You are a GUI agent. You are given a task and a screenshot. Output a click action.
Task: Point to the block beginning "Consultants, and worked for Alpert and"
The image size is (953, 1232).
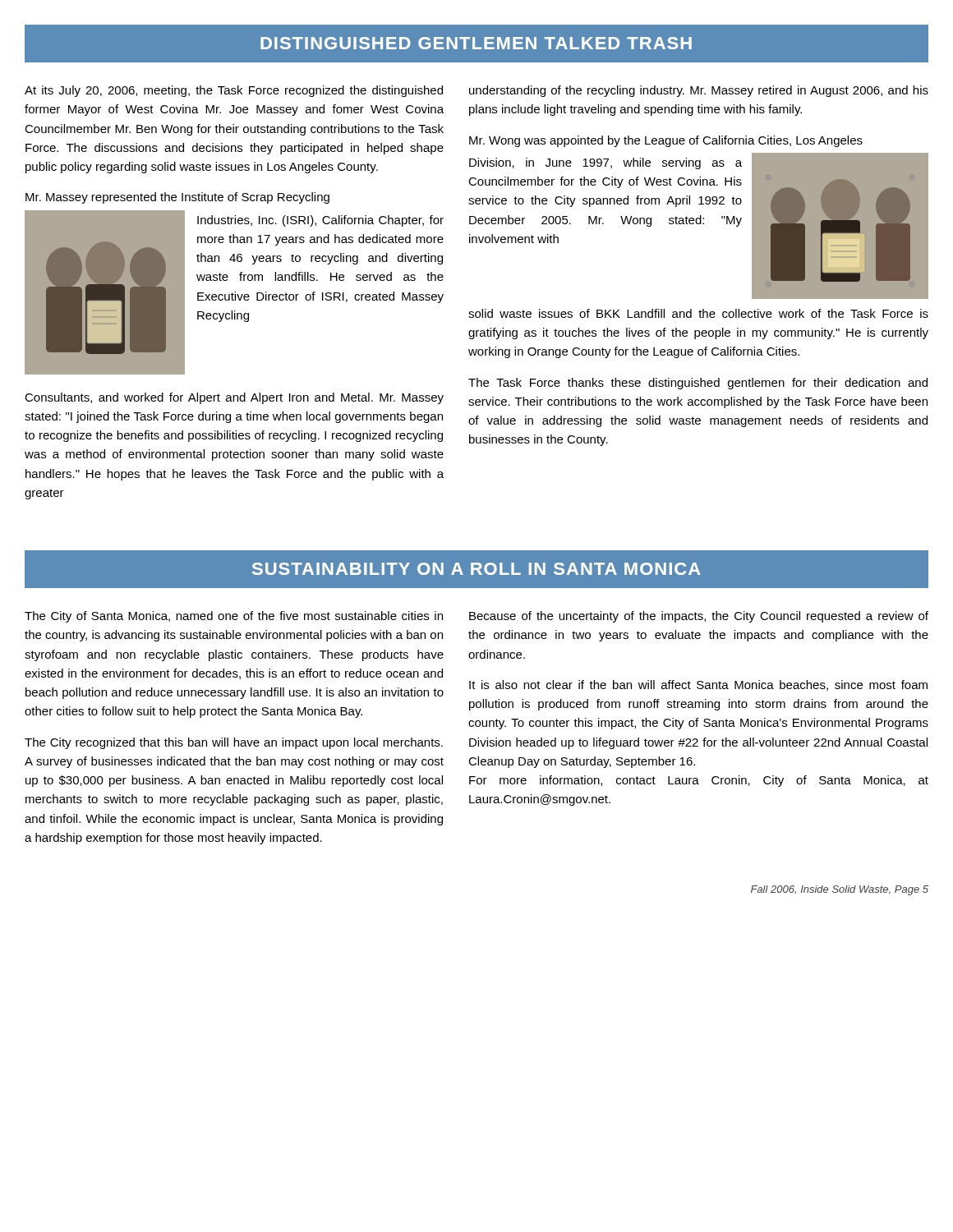click(x=234, y=445)
